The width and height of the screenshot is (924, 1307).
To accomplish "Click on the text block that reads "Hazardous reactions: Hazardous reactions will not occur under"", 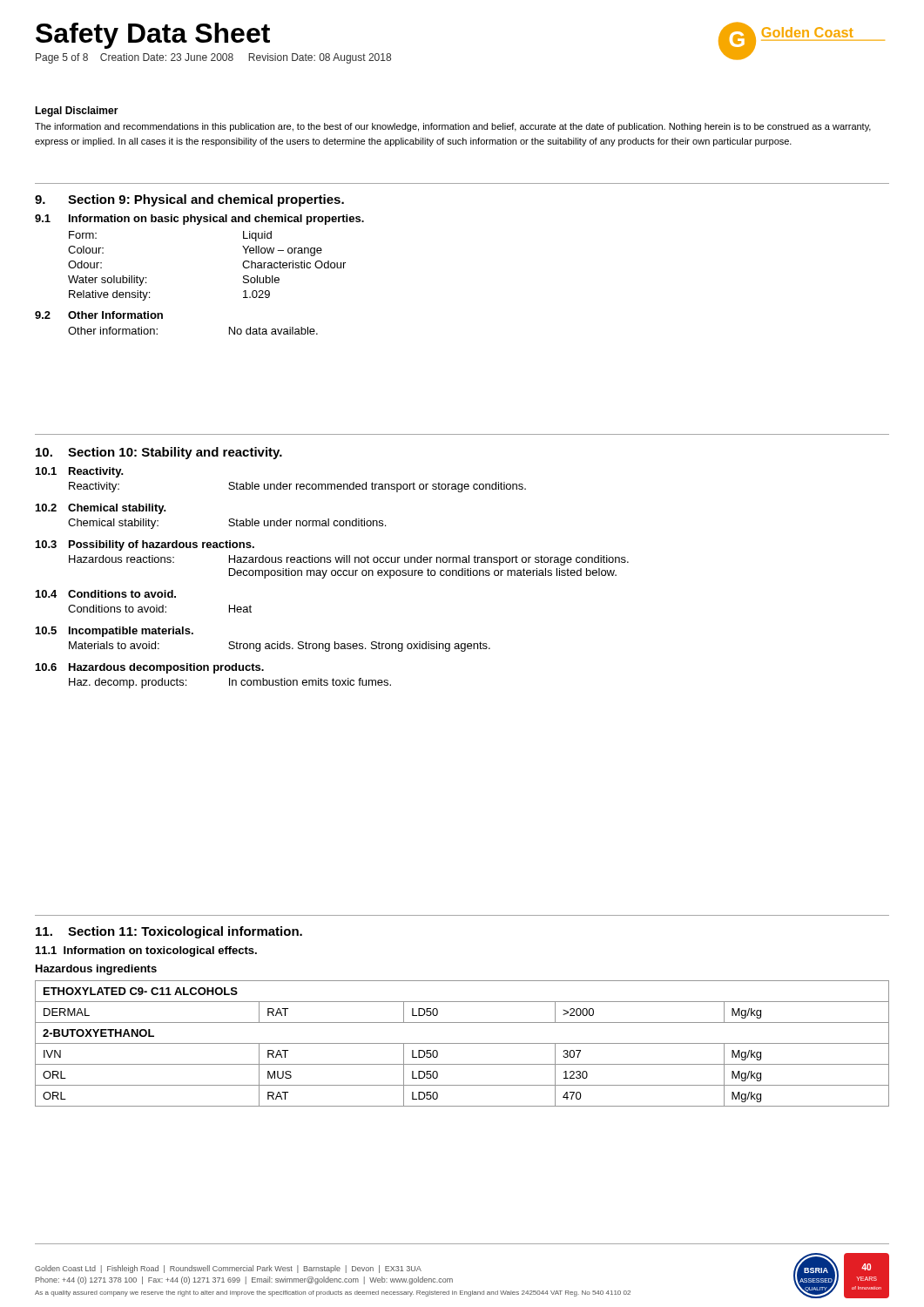I will pos(349,566).
